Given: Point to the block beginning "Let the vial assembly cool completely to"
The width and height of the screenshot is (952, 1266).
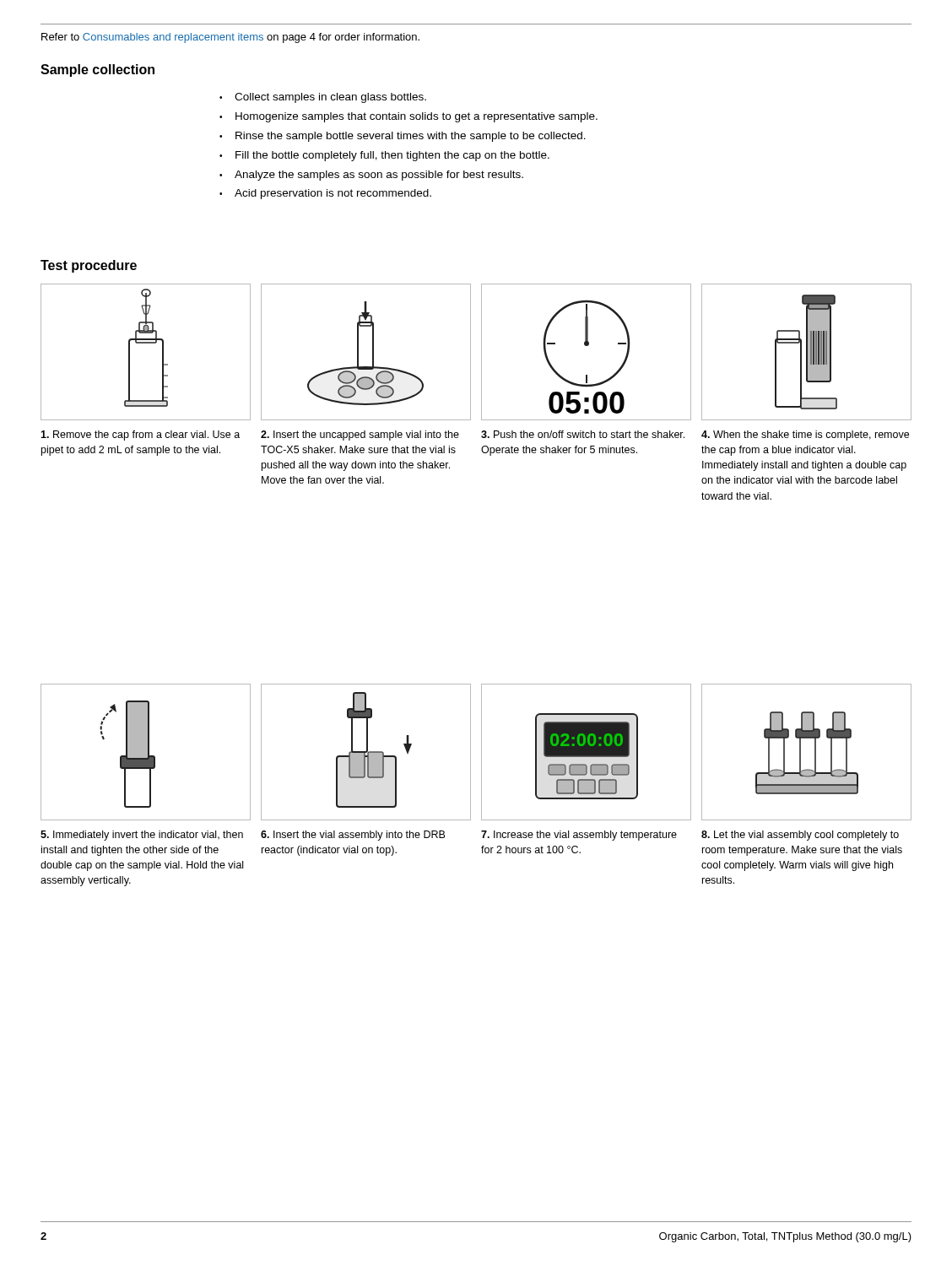Looking at the screenshot, I should point(802,858).
